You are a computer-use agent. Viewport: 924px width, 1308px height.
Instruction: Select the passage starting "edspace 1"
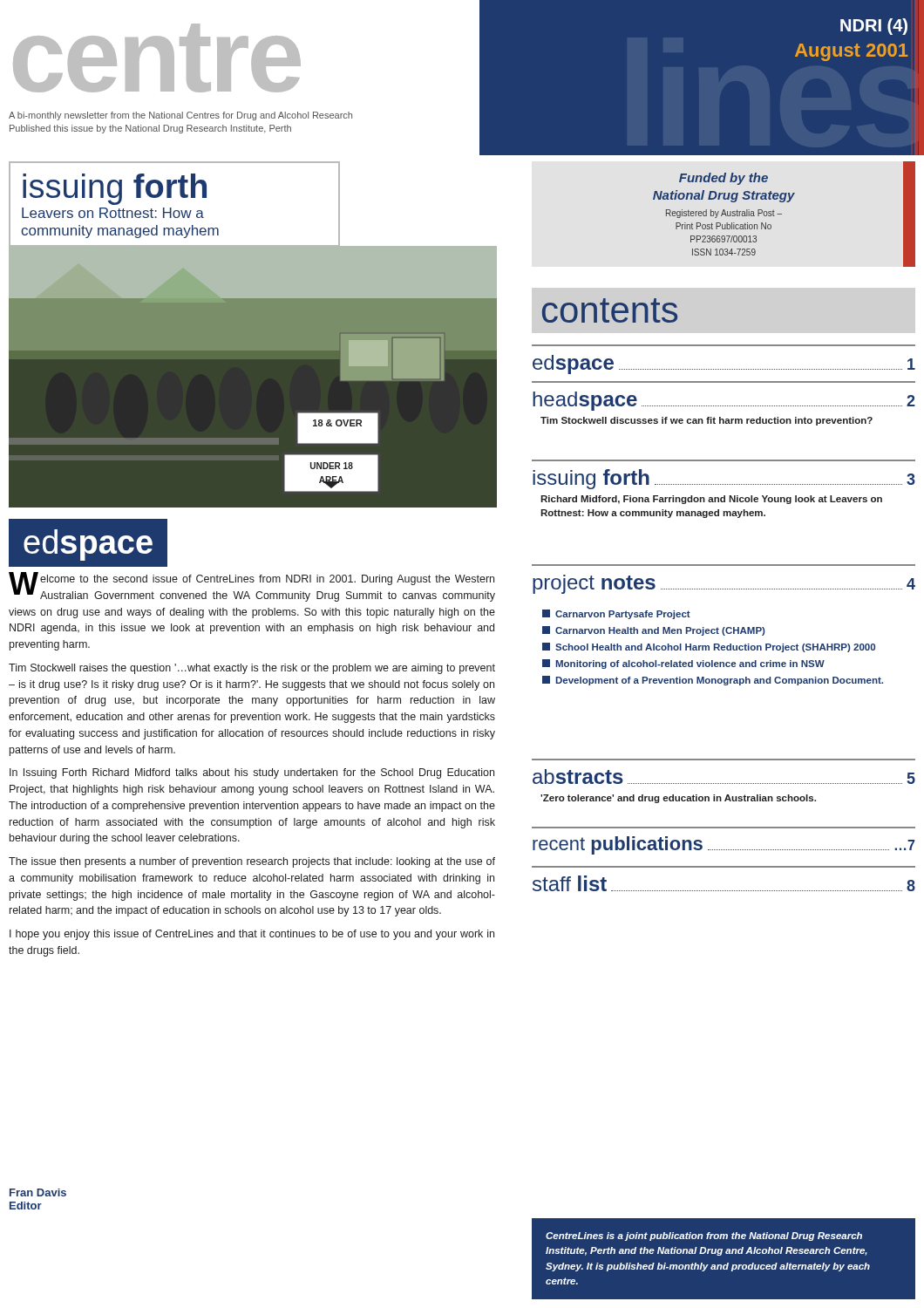click(x=724, y=363)
